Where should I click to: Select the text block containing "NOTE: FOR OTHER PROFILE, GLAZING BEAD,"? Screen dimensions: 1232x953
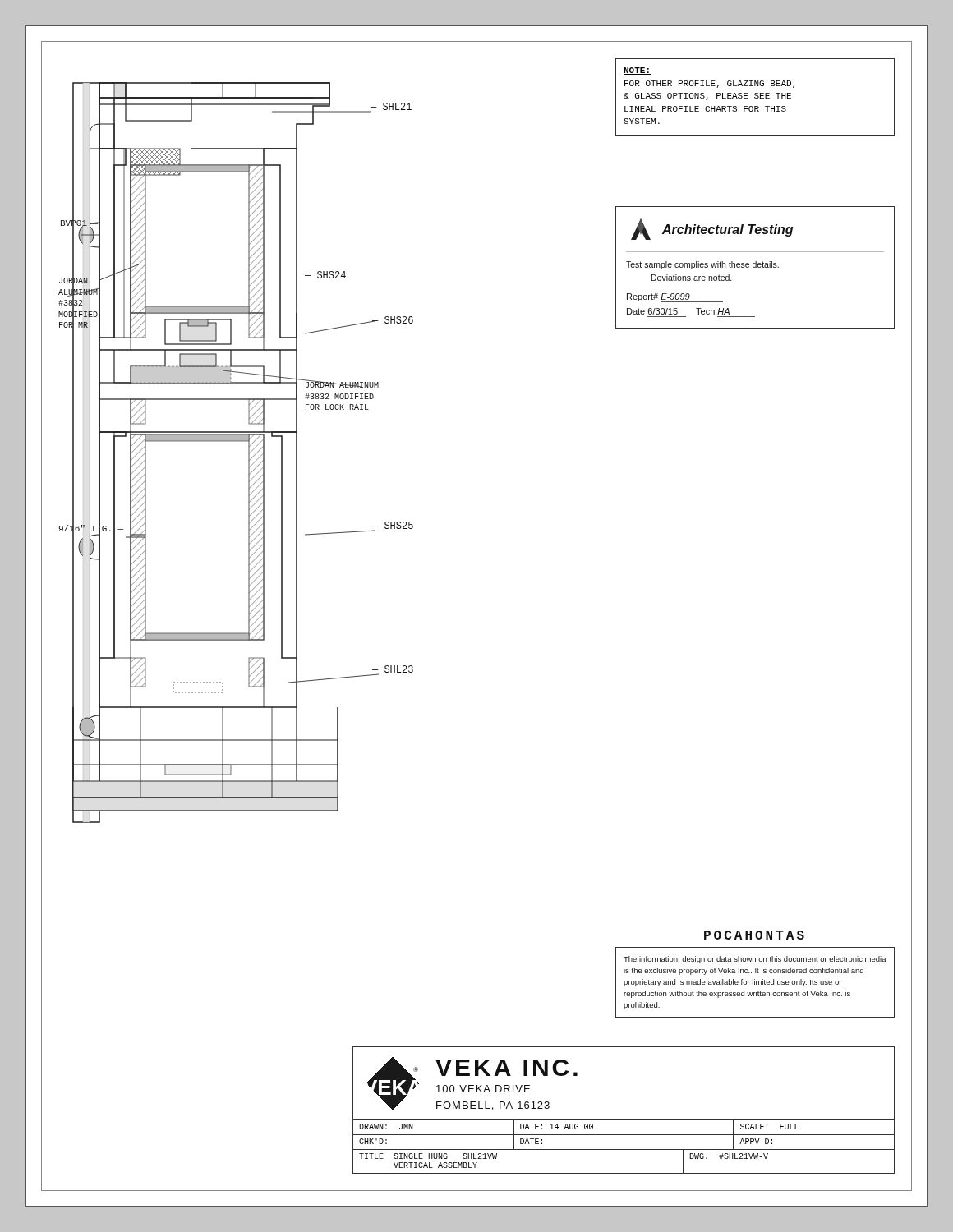coord(710,96)
